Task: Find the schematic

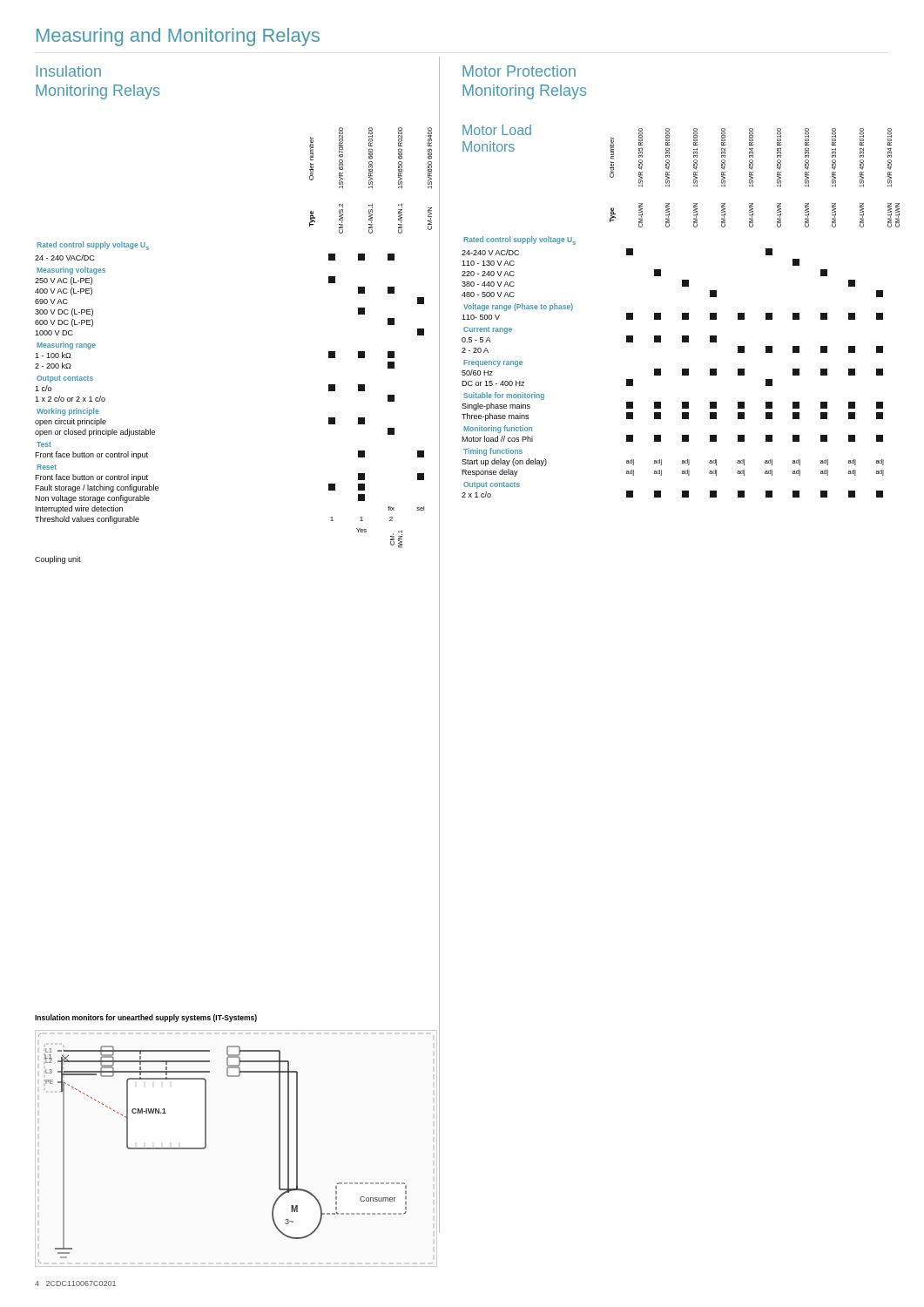Action: [236, 1148]
